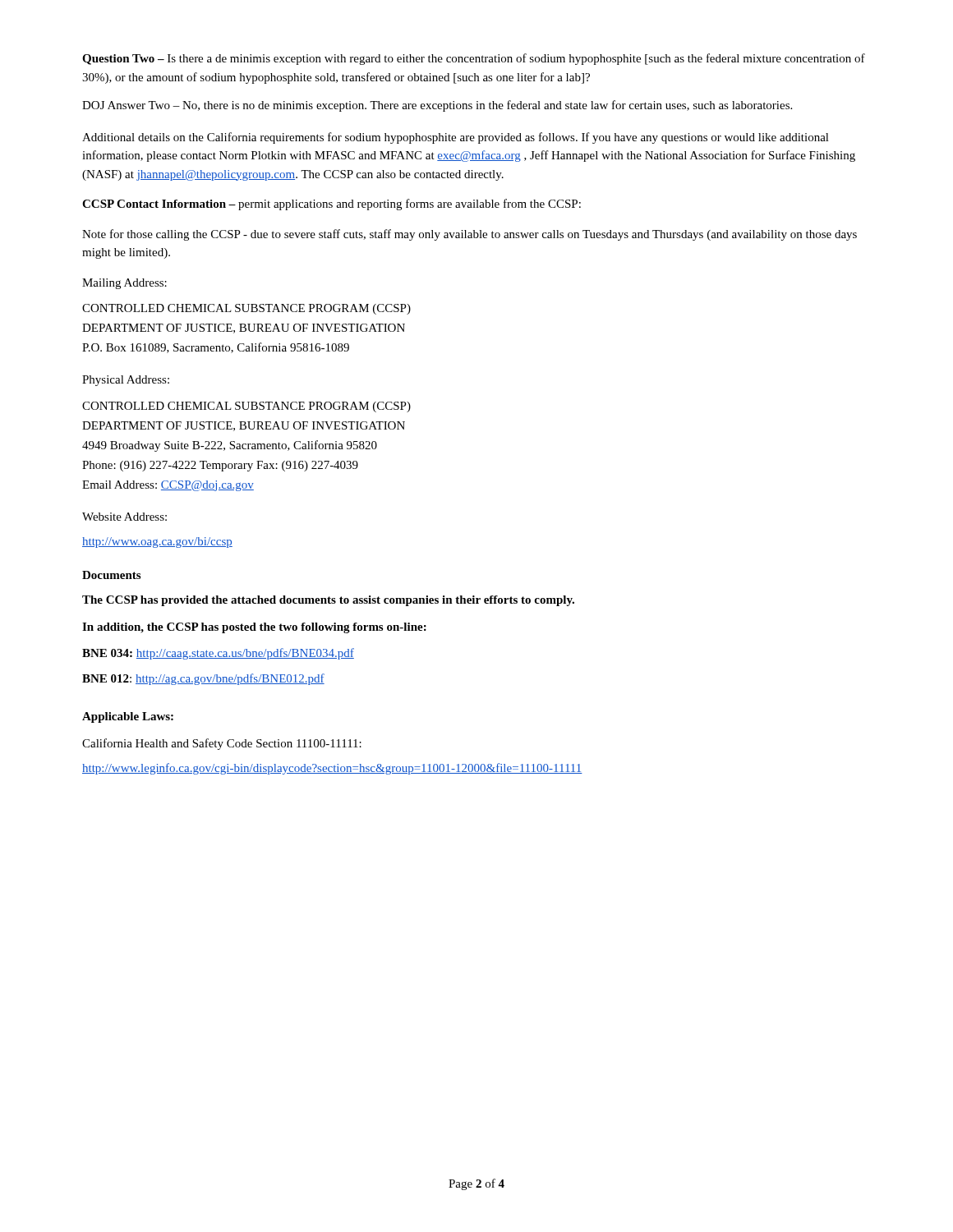Click on the region starting "DOJ Answer Two –"
Screen dimensions: 1232x953
pos(438,105)
